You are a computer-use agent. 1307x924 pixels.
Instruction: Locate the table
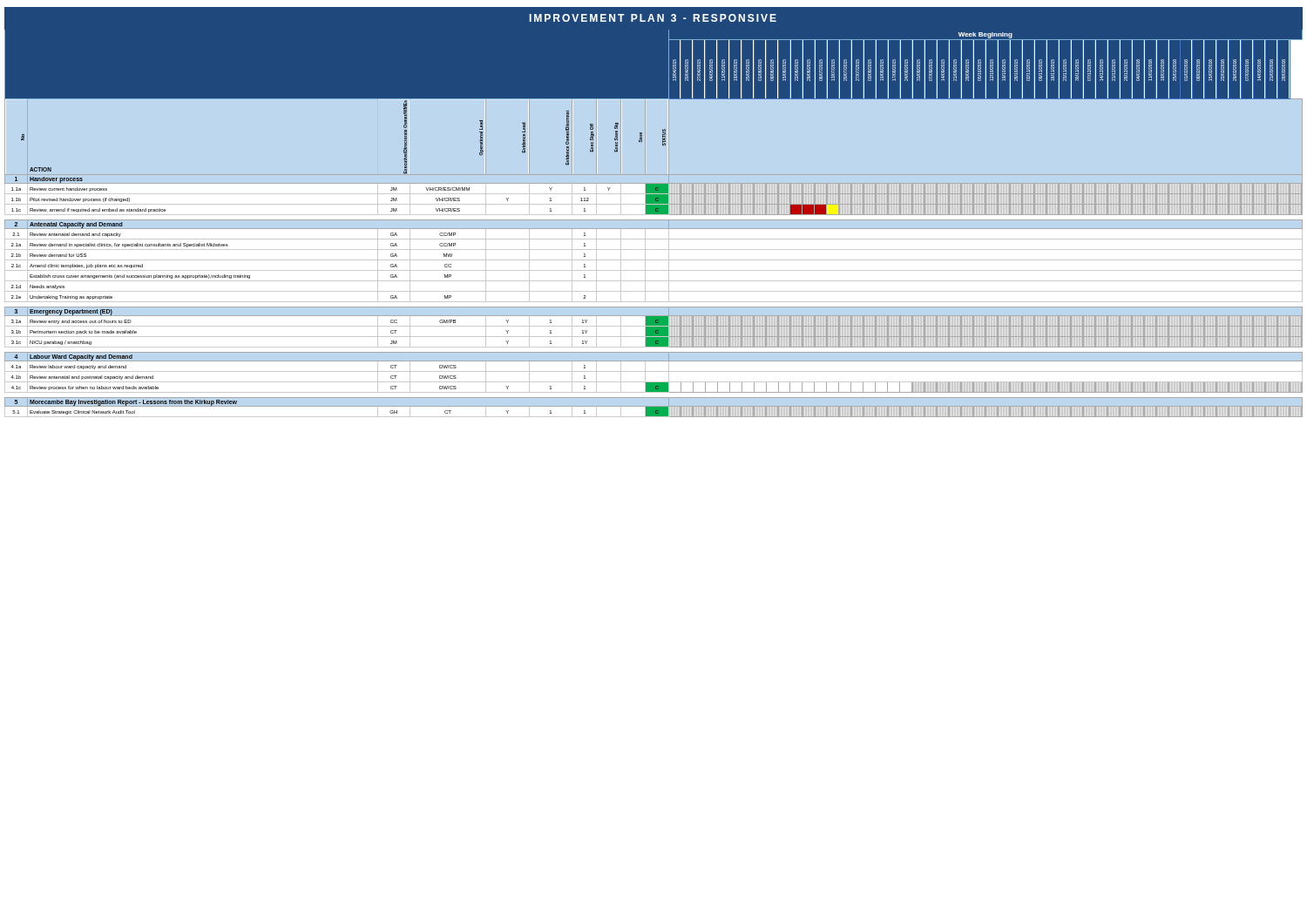(x=654, y=212)
